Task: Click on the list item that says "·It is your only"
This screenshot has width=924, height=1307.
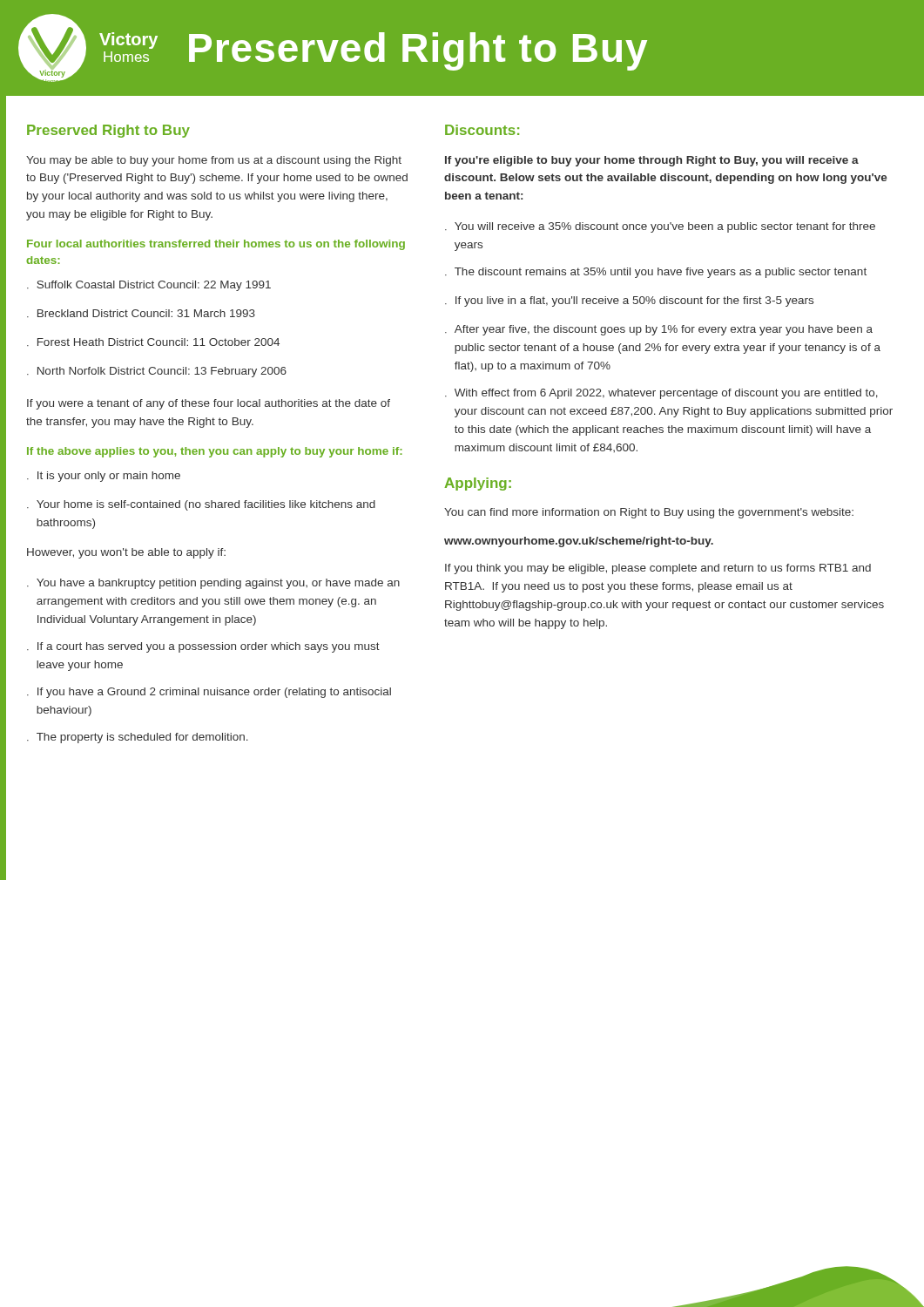Action: pos(104,477)
